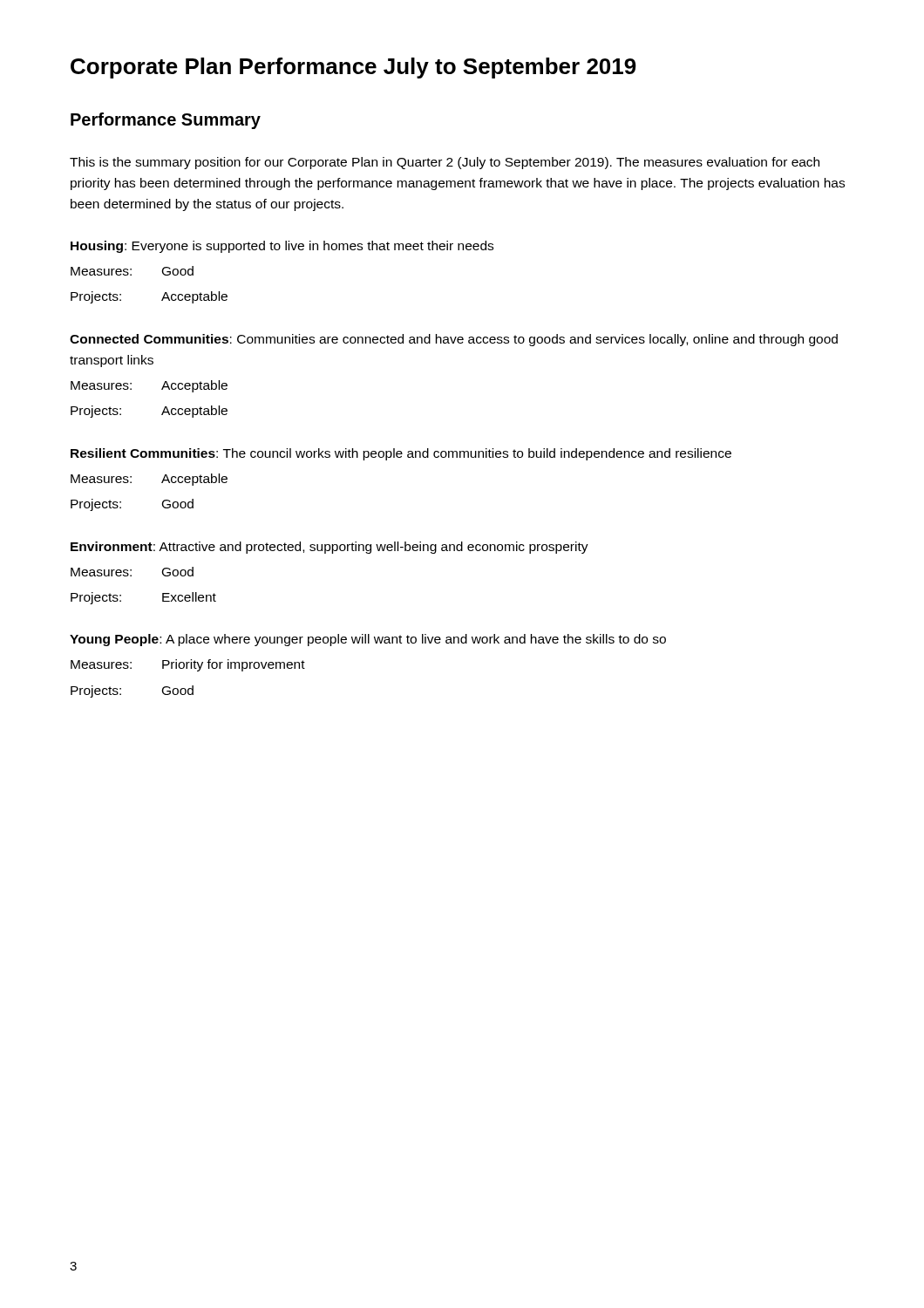Locate the passage starting "Resilient Communities: The council works"
The image size is (924, 1308).
401,454
